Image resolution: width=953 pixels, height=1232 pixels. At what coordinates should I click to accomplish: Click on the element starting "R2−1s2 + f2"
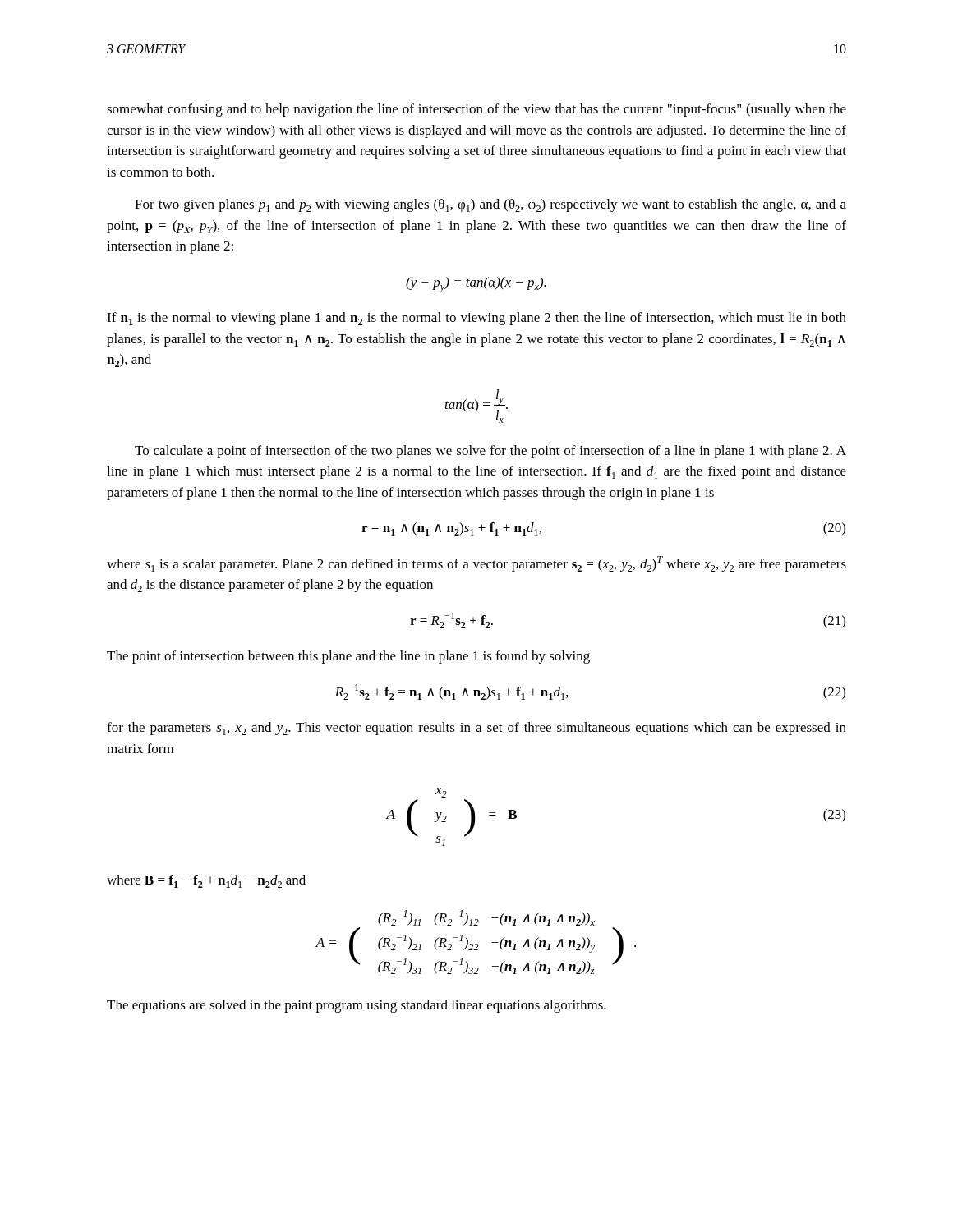476,692
